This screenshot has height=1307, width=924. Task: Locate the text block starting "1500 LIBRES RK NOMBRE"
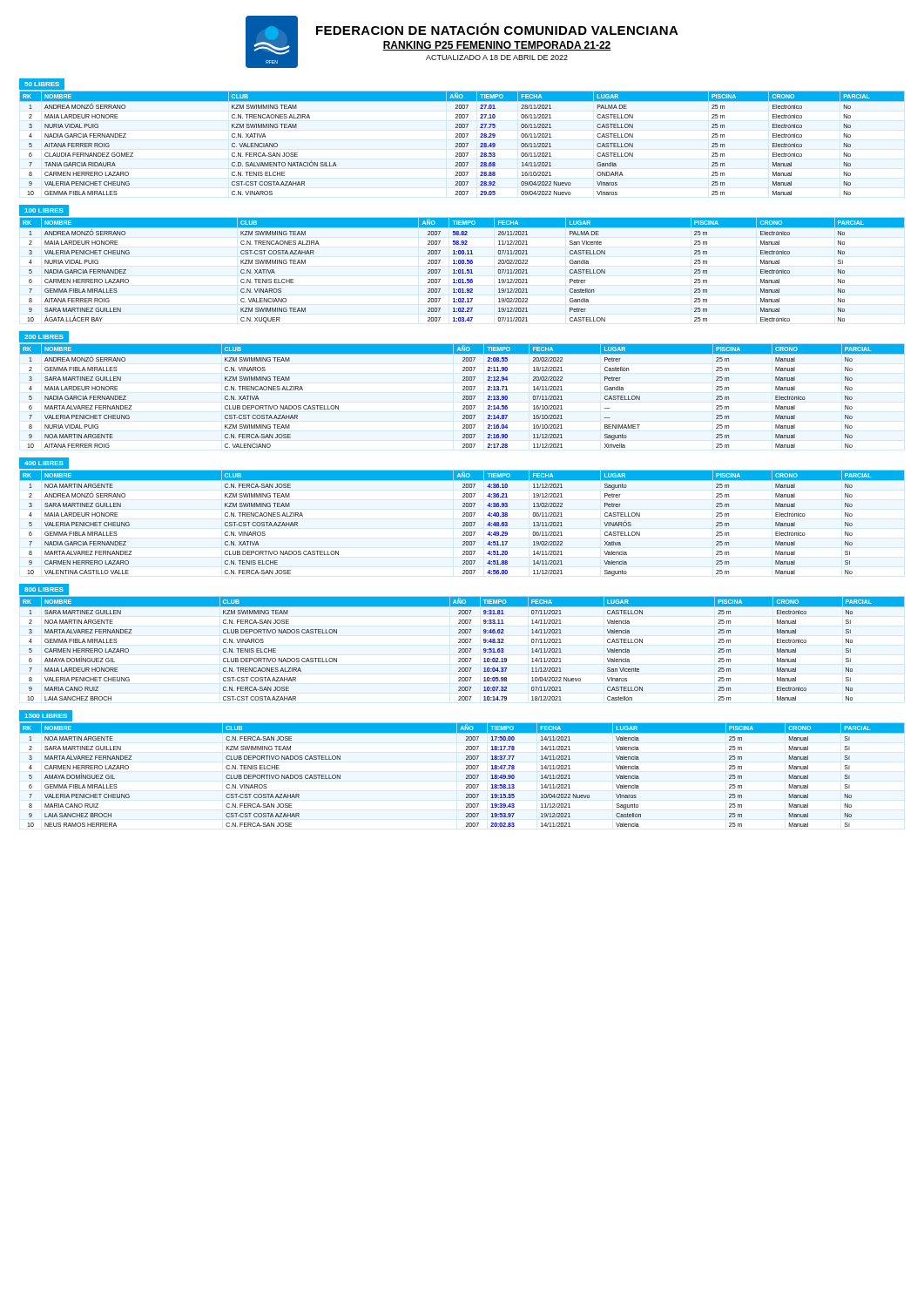[462, 770]
